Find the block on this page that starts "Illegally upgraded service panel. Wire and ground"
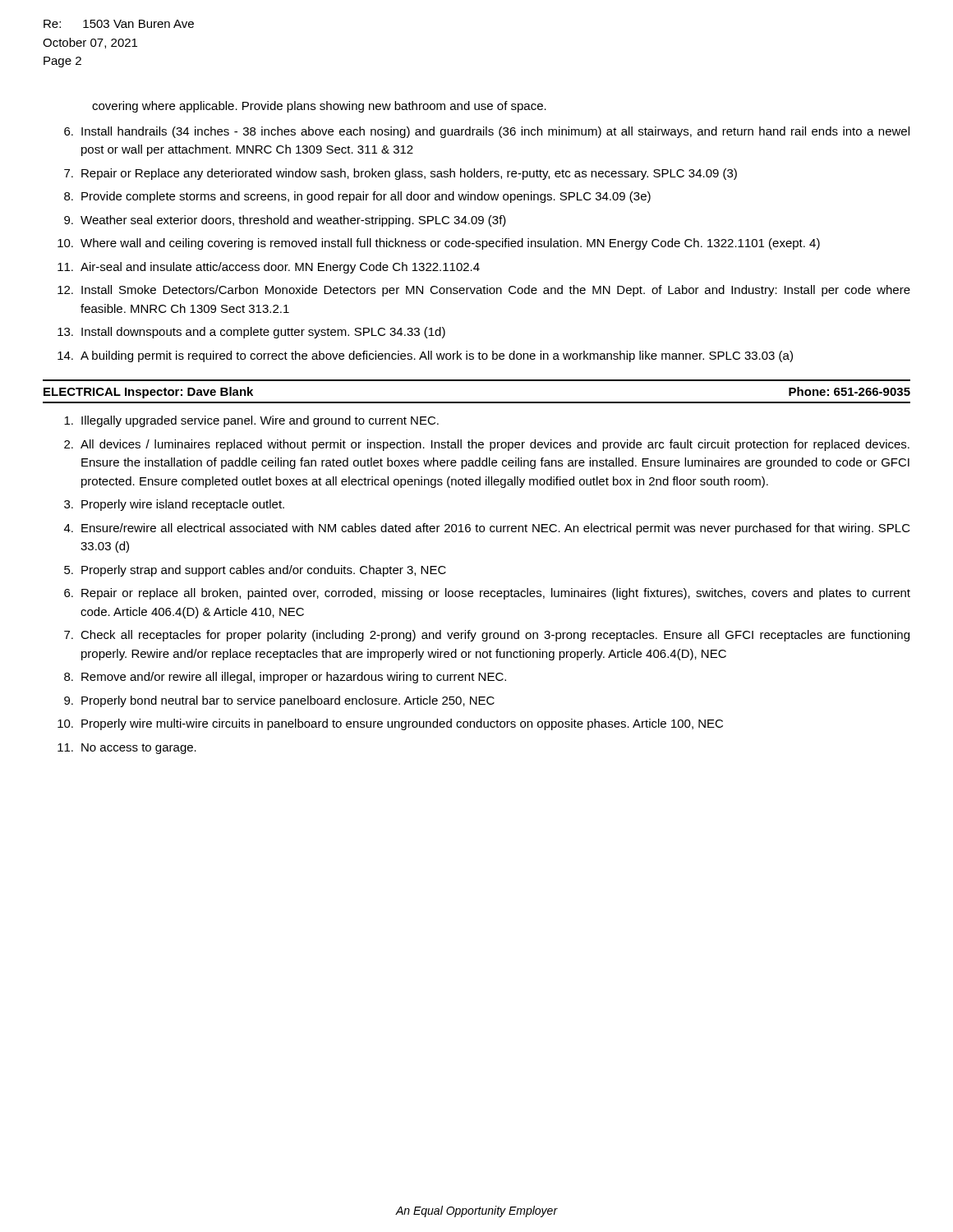This screenshot has width=953, height=1232. tap(251, 421)
